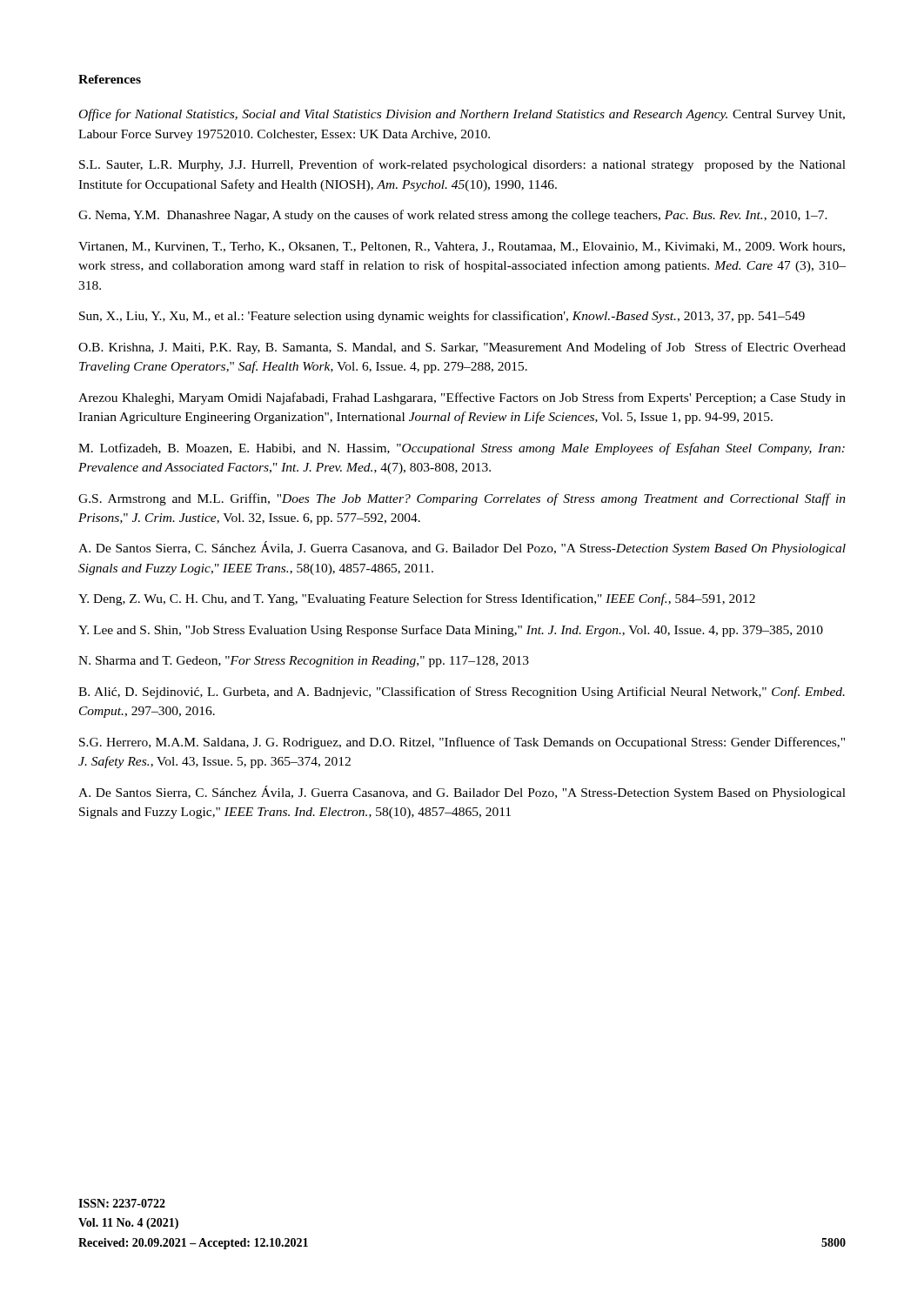Image resolution: width=924 pixels, height=1305 pixels.
Task: Find the block on this page that starts "B. Alić, D. Sejdinović, L. Gurbeta, and"
Action: (x=462, y=701)
